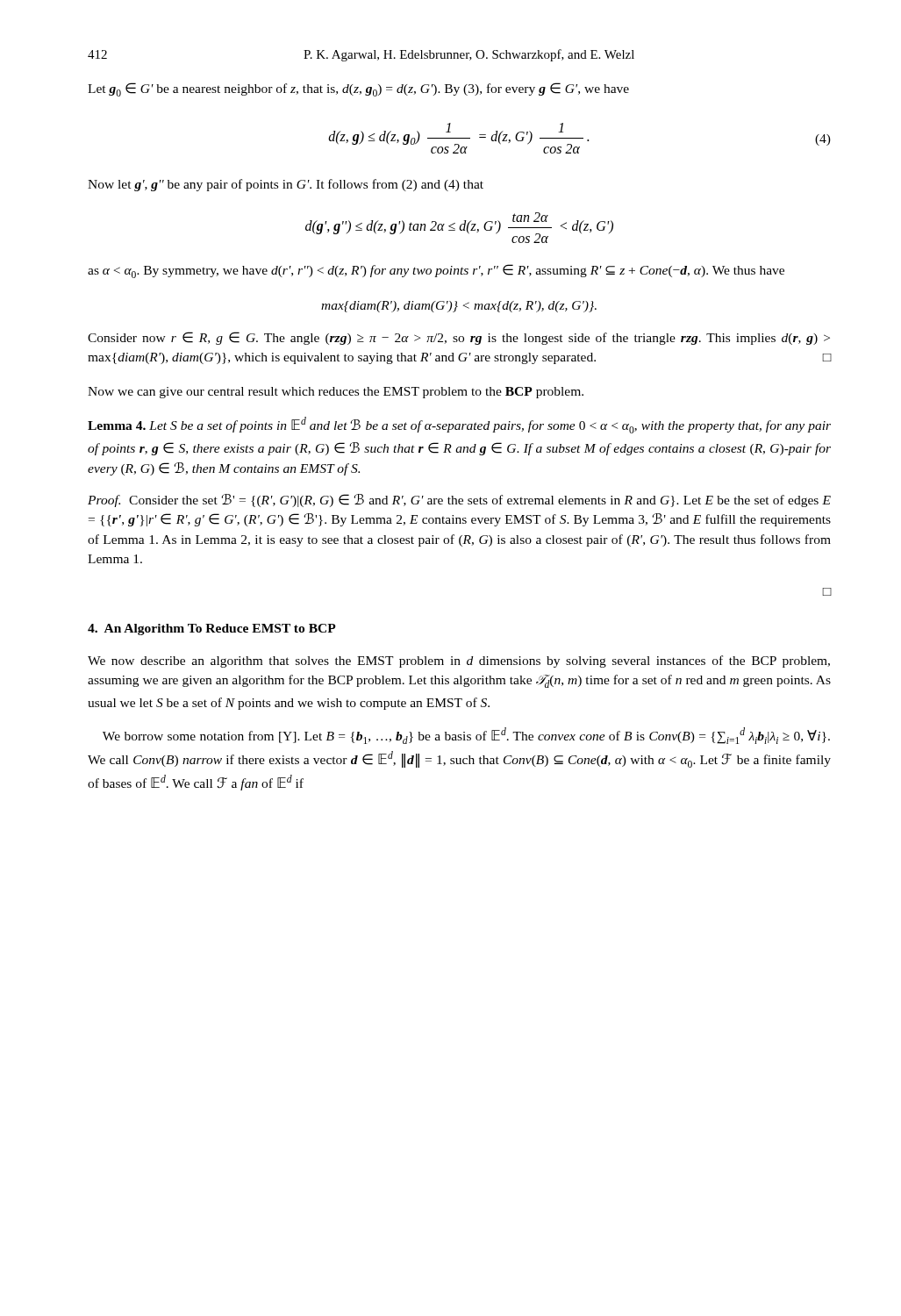Select the text block with the text "Consider now r ∈"
Image resolution: width=901 pixels, height=1316 pixels.
click(x=459, y=348)
